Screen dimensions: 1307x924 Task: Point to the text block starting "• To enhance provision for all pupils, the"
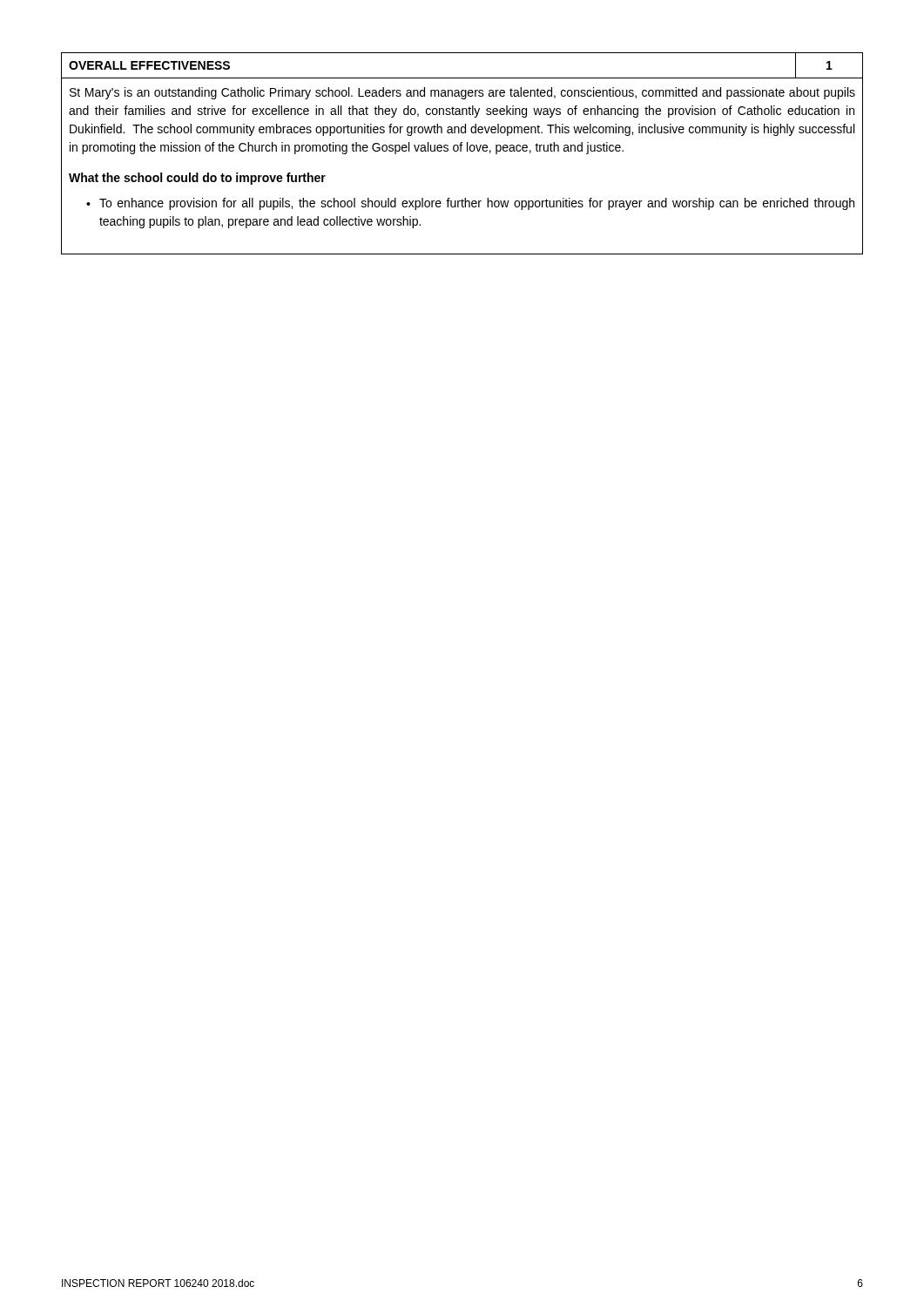coord(471,213)
